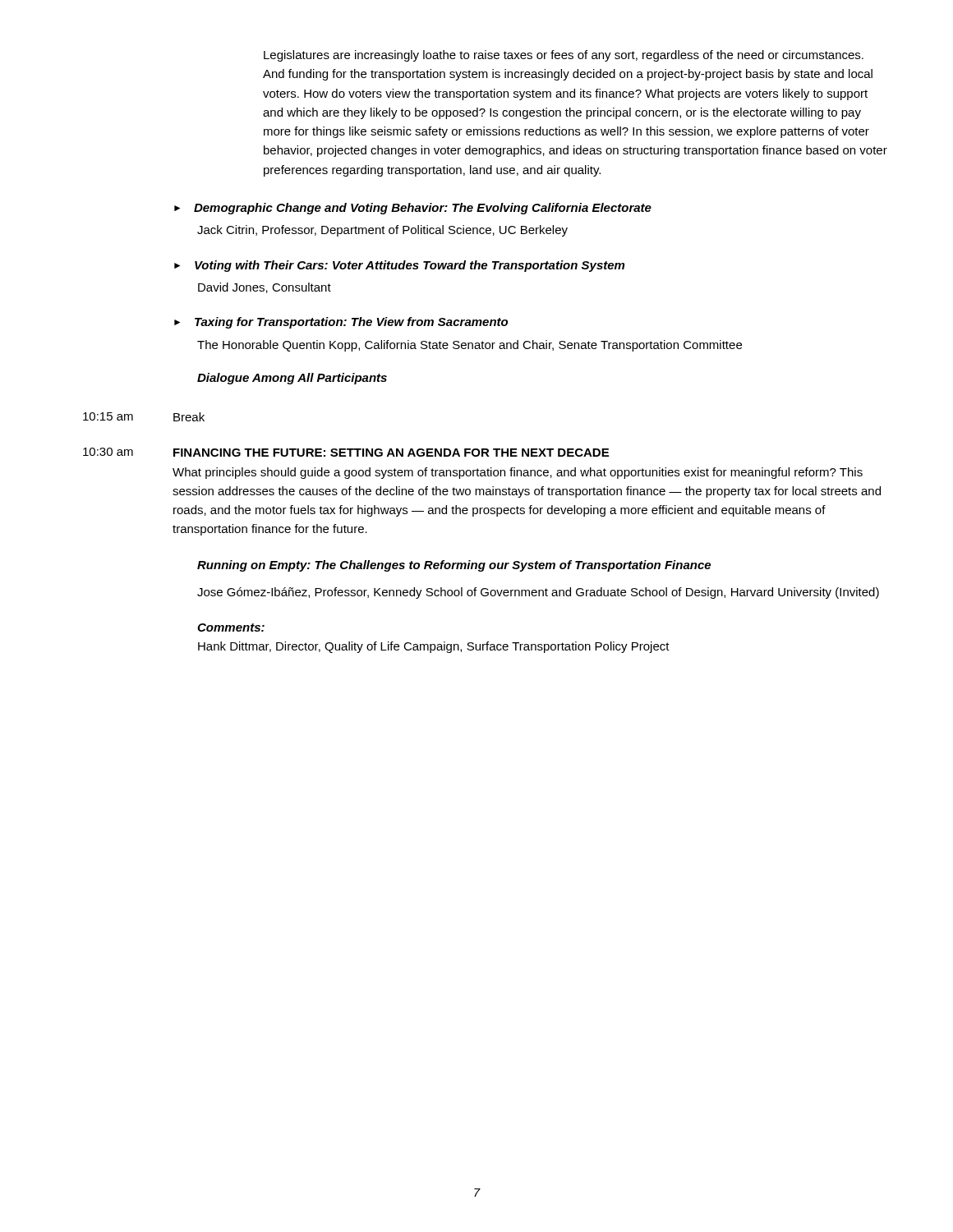Click on the text starting "Jose Gómez-Ibáñez, Professor, Kennedy School of"

[538, 592]
